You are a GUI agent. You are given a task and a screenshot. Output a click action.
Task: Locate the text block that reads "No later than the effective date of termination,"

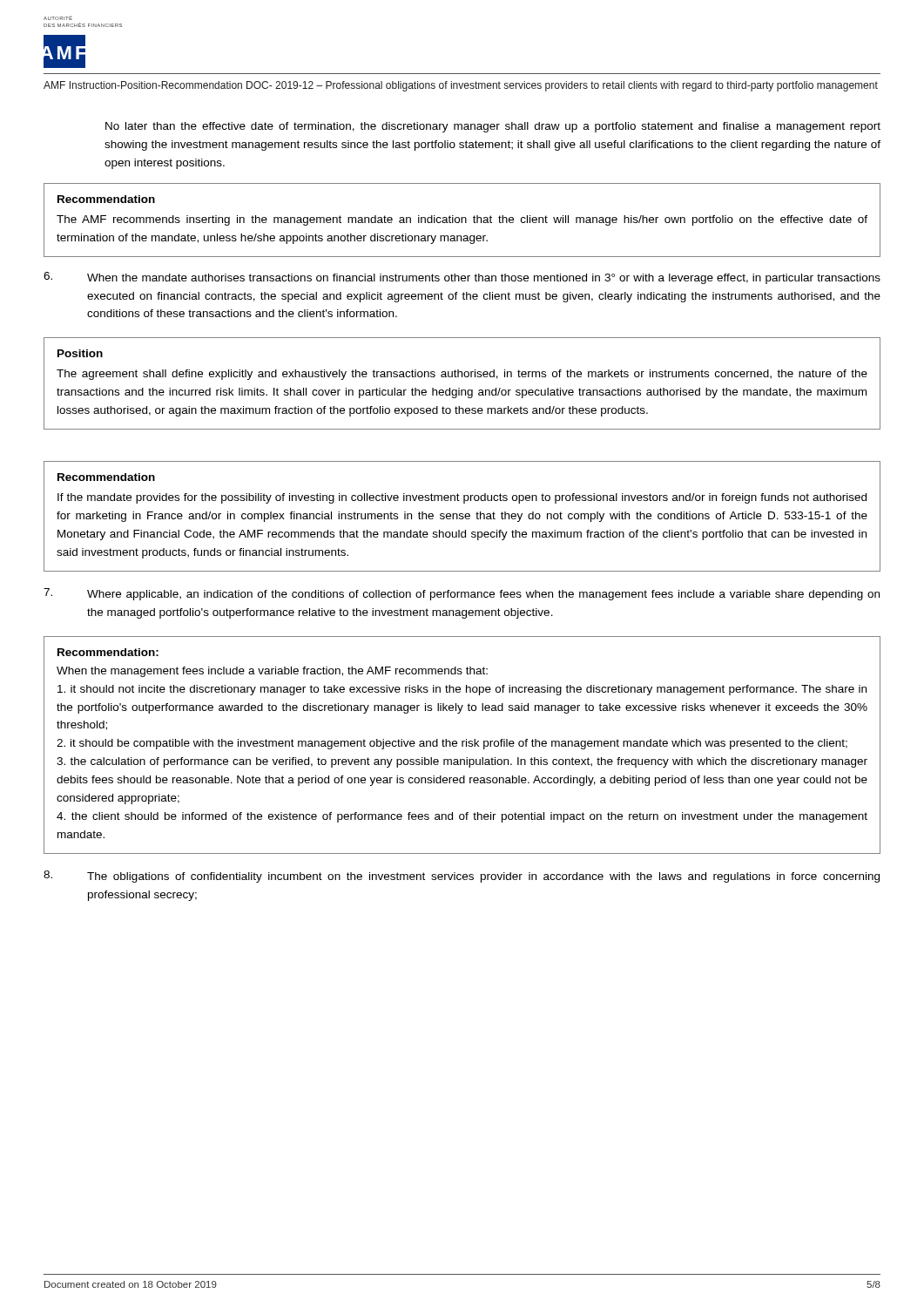click(x=492, y=144)
